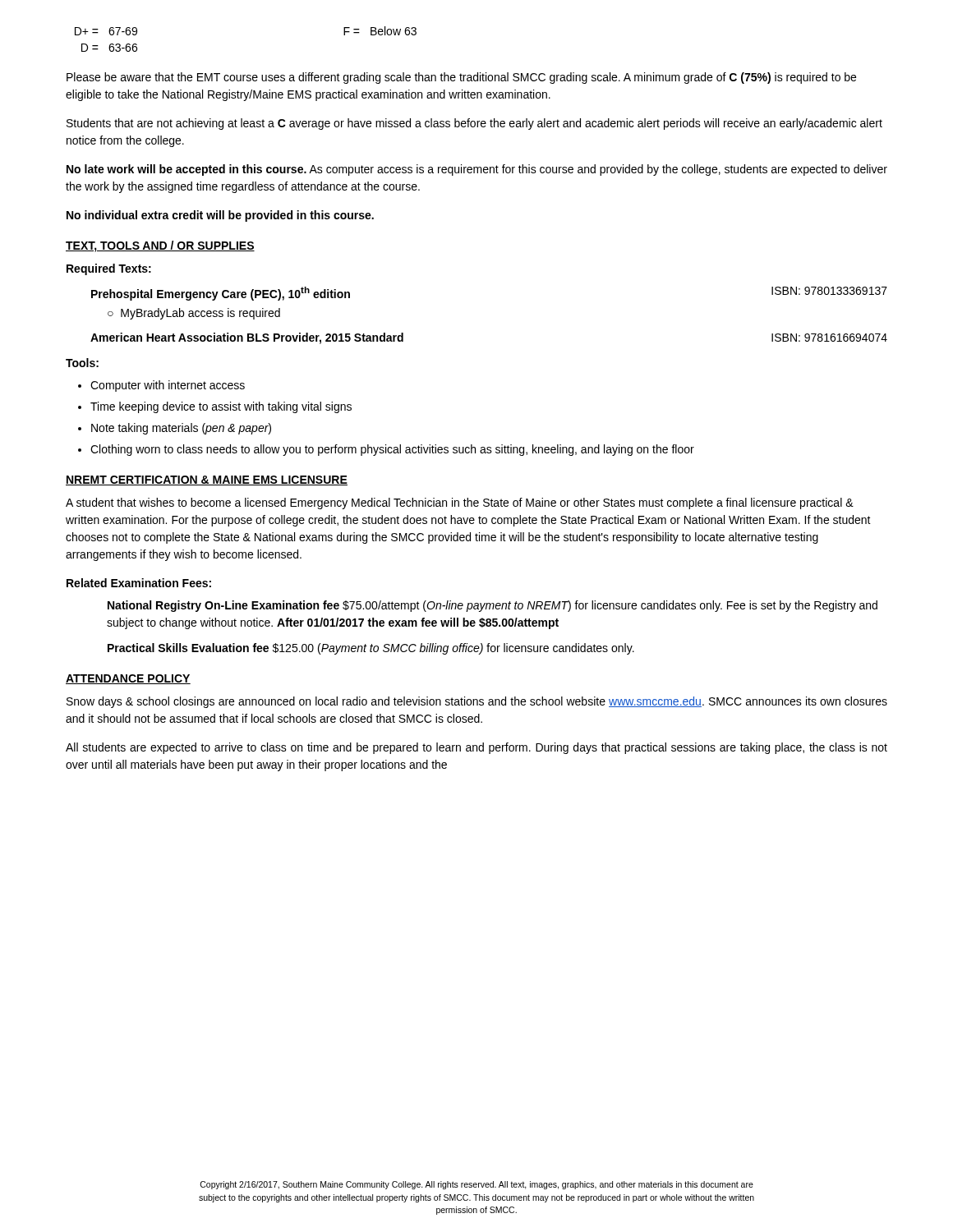Point to "D = 63-66"
Viewport: 953px width, 1232px height.
coord(114,48)
